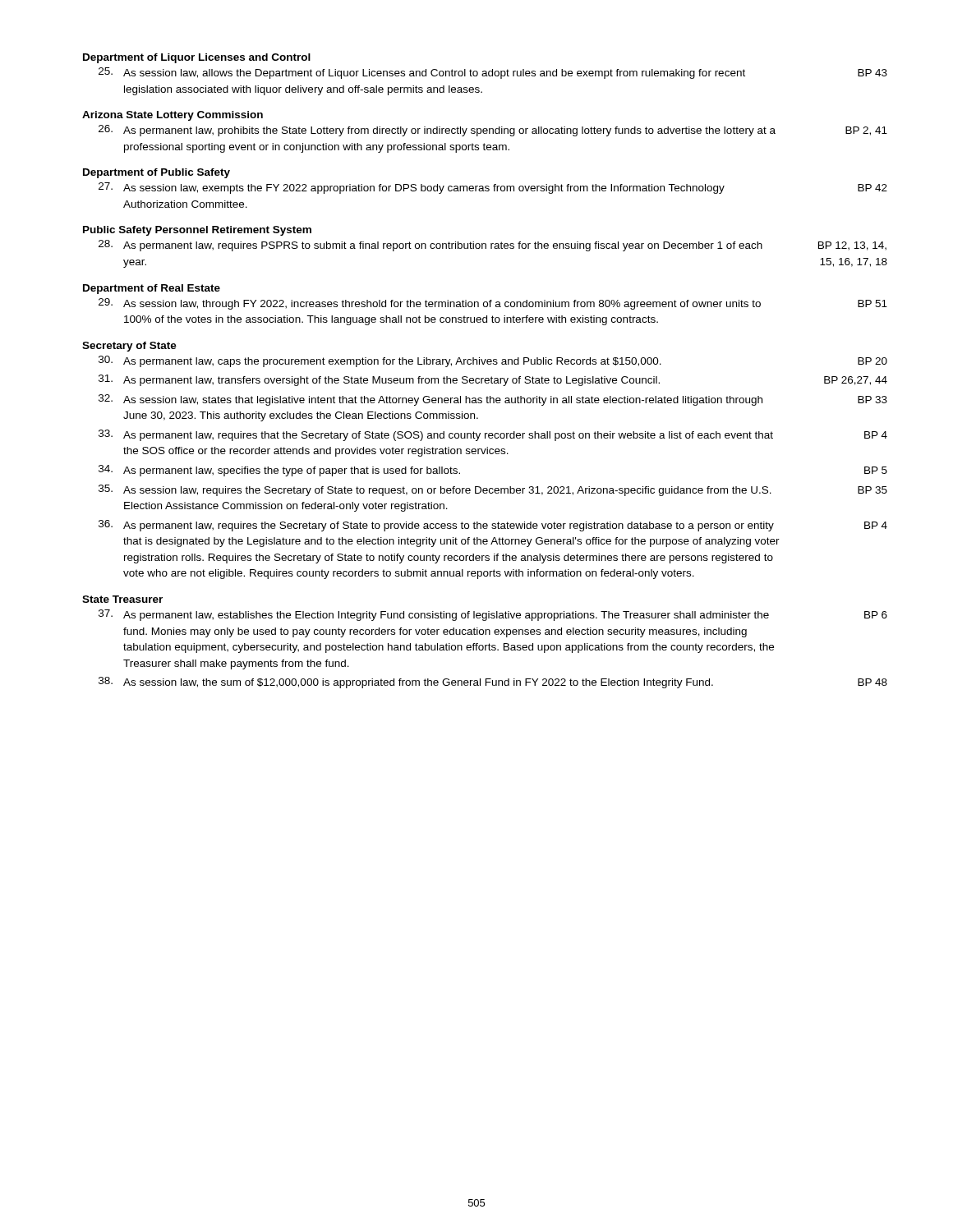Point to the region starting "25. As session law, allows the Department"

(485, 81)
